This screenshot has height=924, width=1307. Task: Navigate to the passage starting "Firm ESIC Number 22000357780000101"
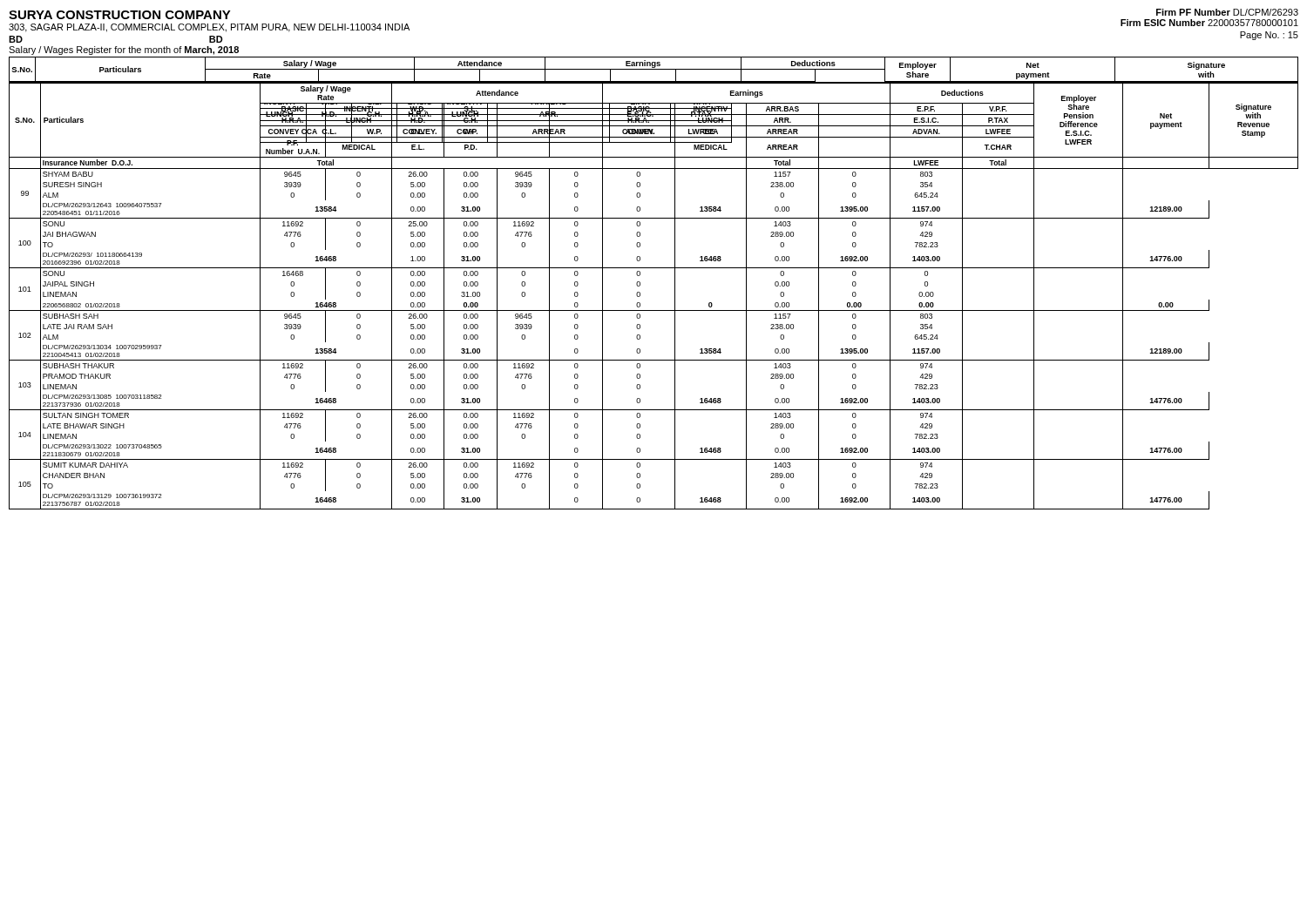tap(1209, 23)
